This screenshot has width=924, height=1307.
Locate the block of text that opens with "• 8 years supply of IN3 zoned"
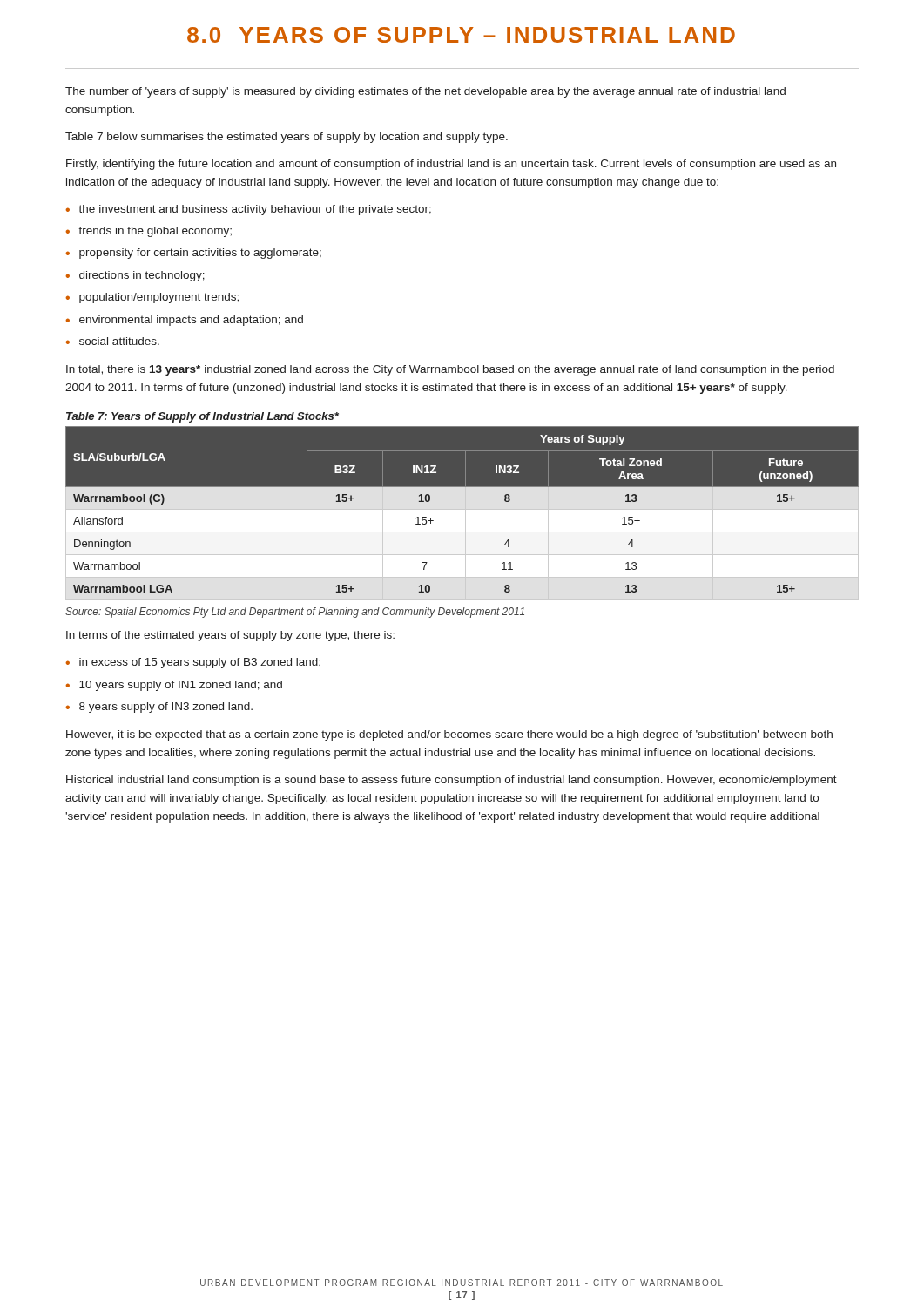coord(159,708)
